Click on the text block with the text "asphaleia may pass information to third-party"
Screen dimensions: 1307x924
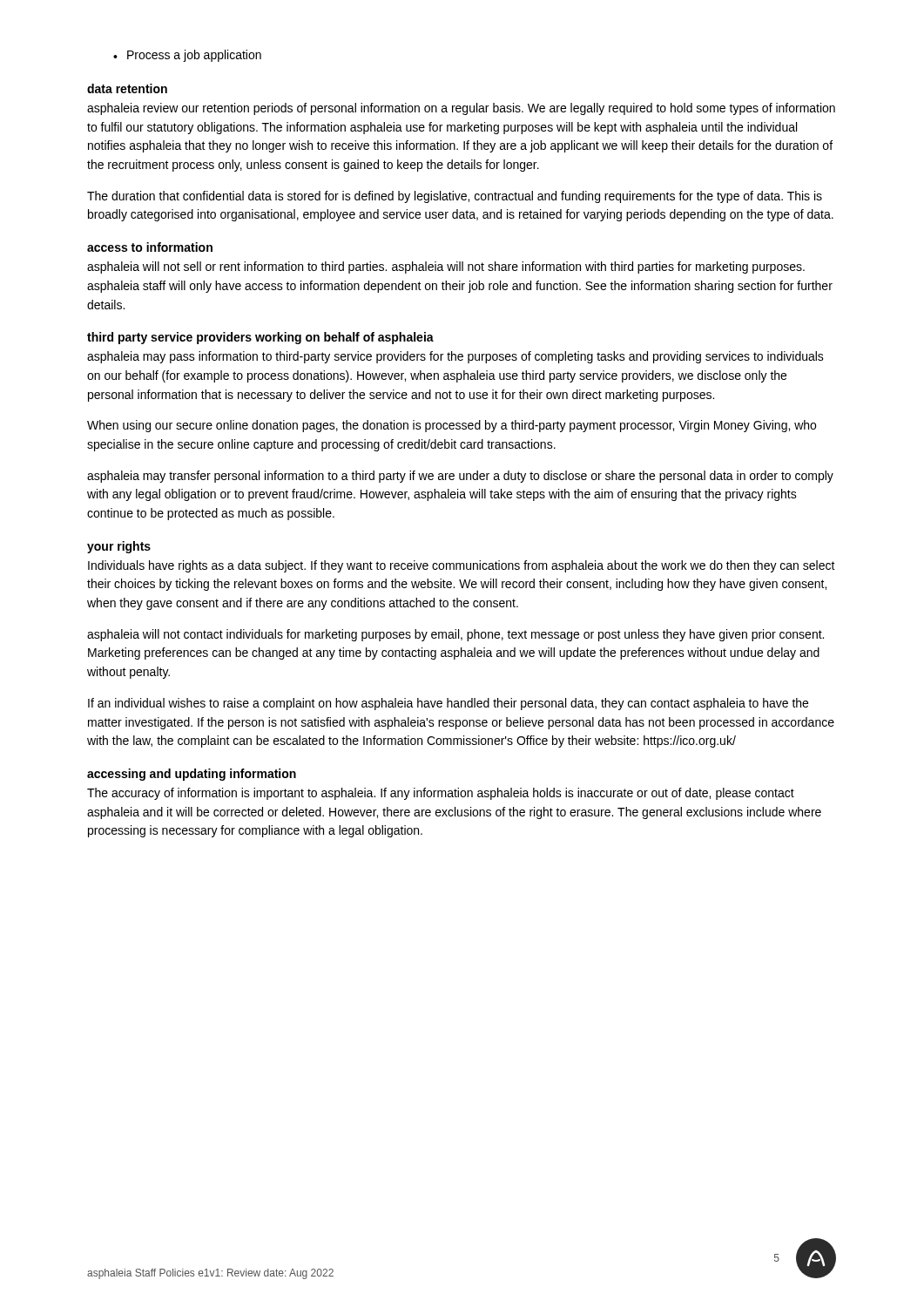pyautogui.click(x=455, y=375)
